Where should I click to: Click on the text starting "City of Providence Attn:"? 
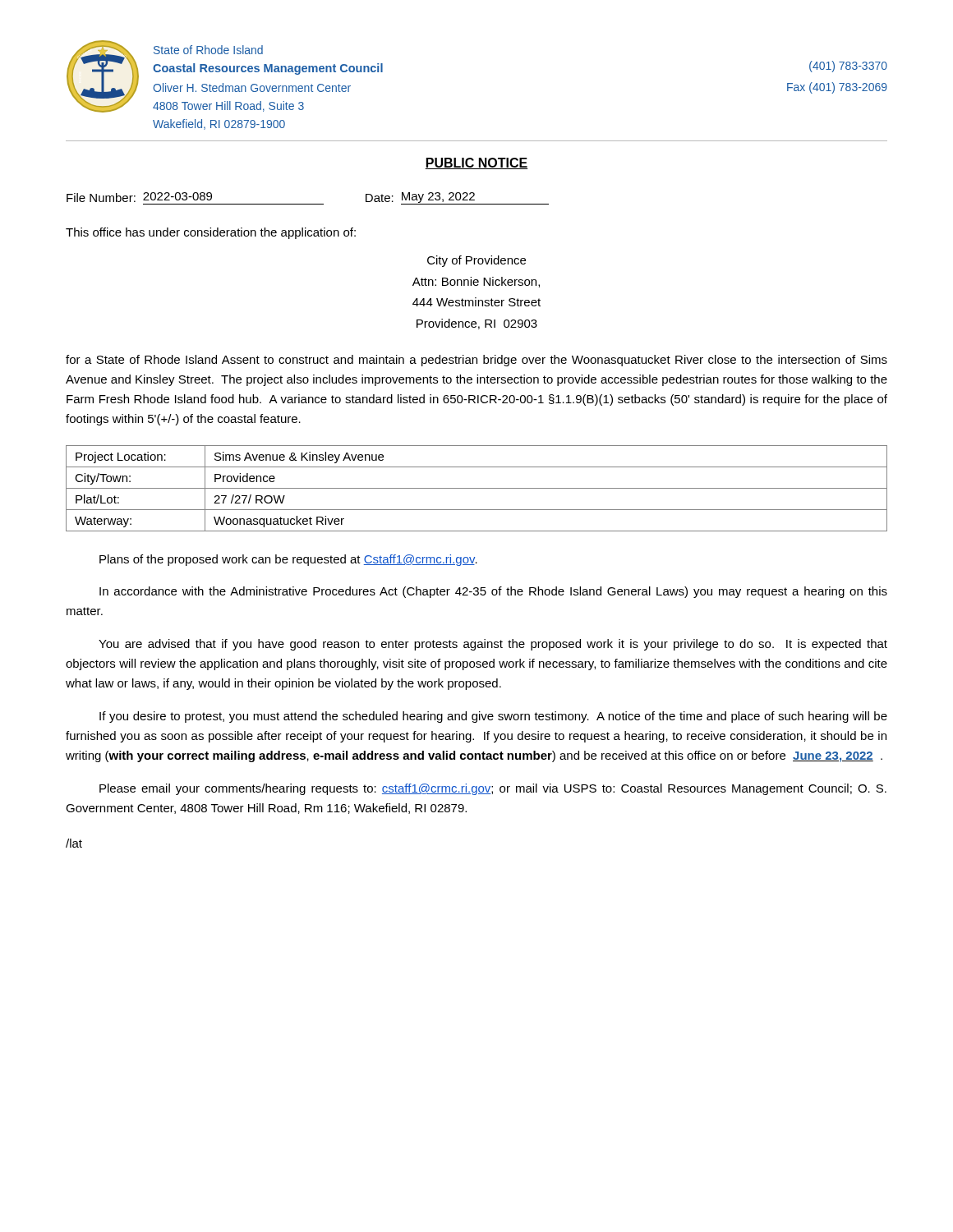click(476, 291)
